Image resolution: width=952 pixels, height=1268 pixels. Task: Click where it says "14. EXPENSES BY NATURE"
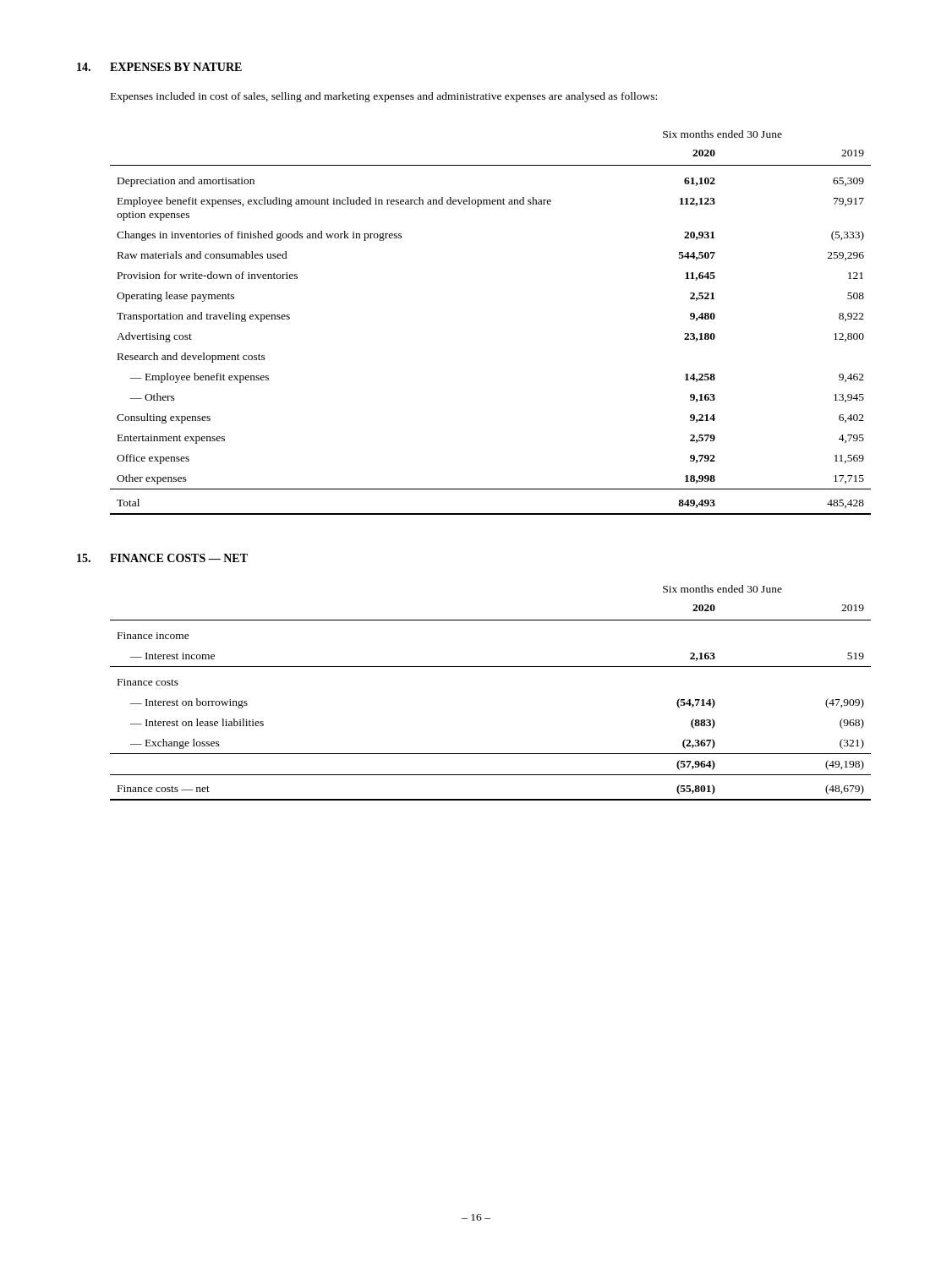point(159,68)
